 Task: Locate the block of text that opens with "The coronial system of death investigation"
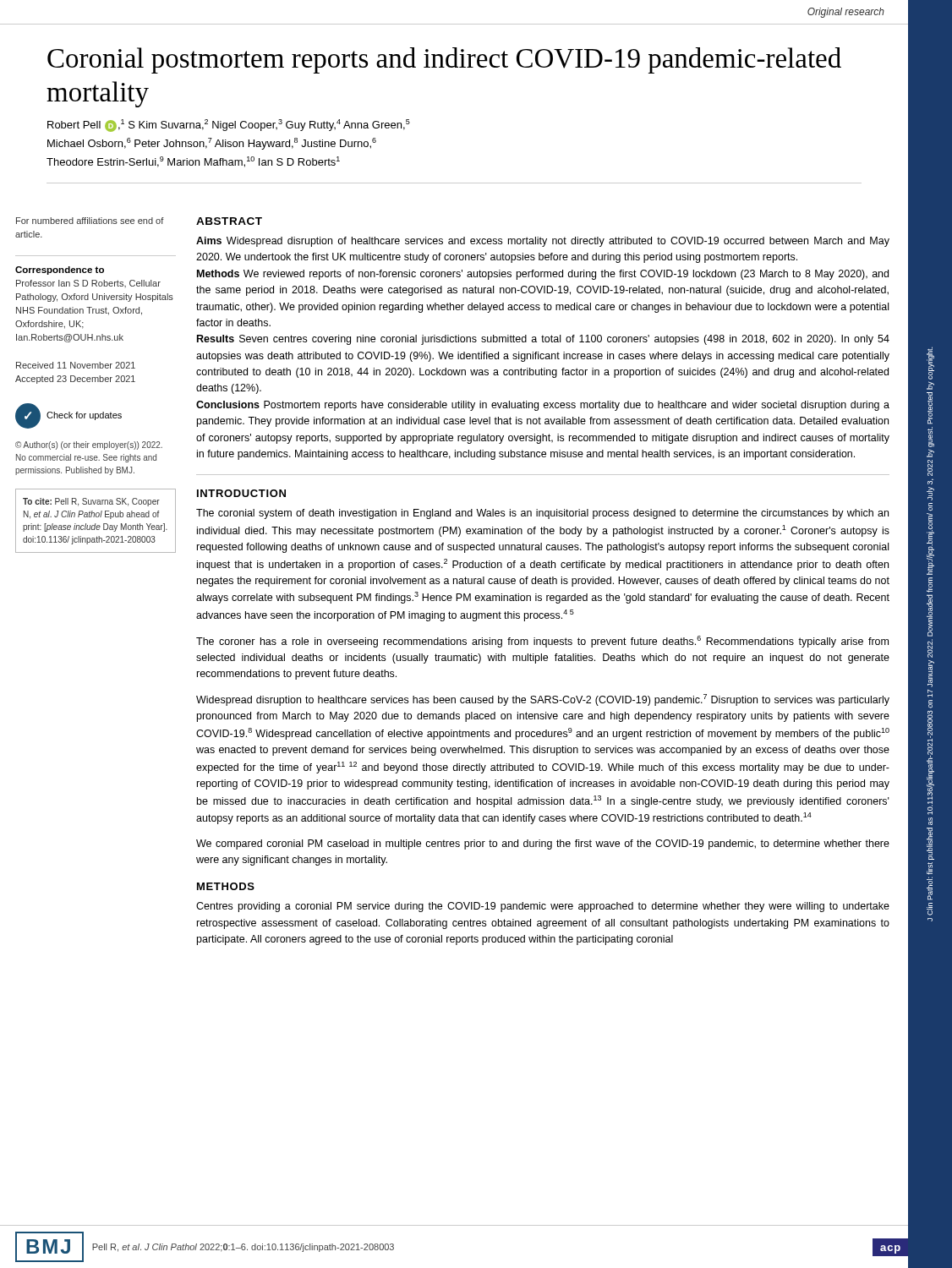point(543,564)
